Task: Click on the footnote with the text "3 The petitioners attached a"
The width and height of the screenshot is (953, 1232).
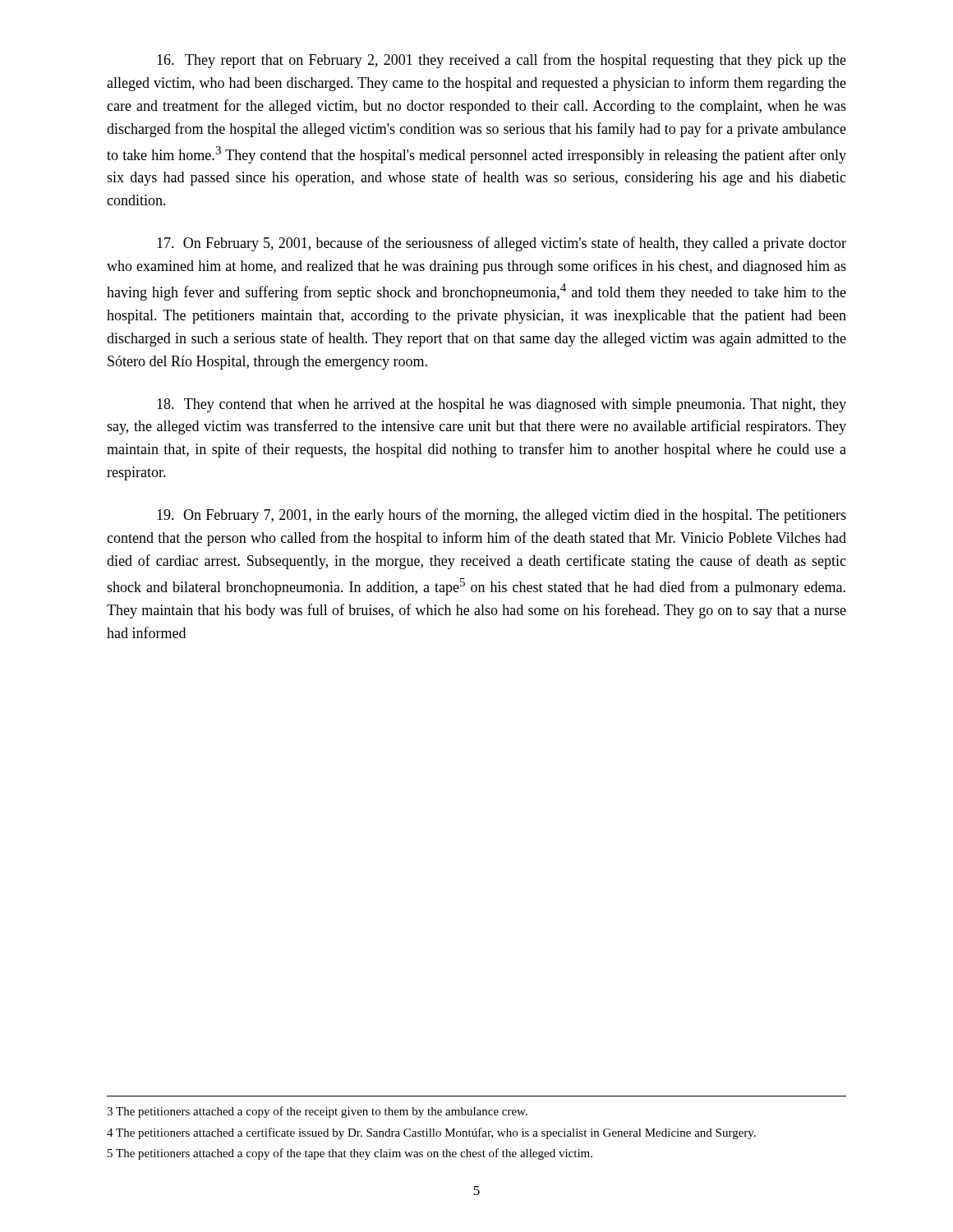Action: click(x=317, y=1111)
